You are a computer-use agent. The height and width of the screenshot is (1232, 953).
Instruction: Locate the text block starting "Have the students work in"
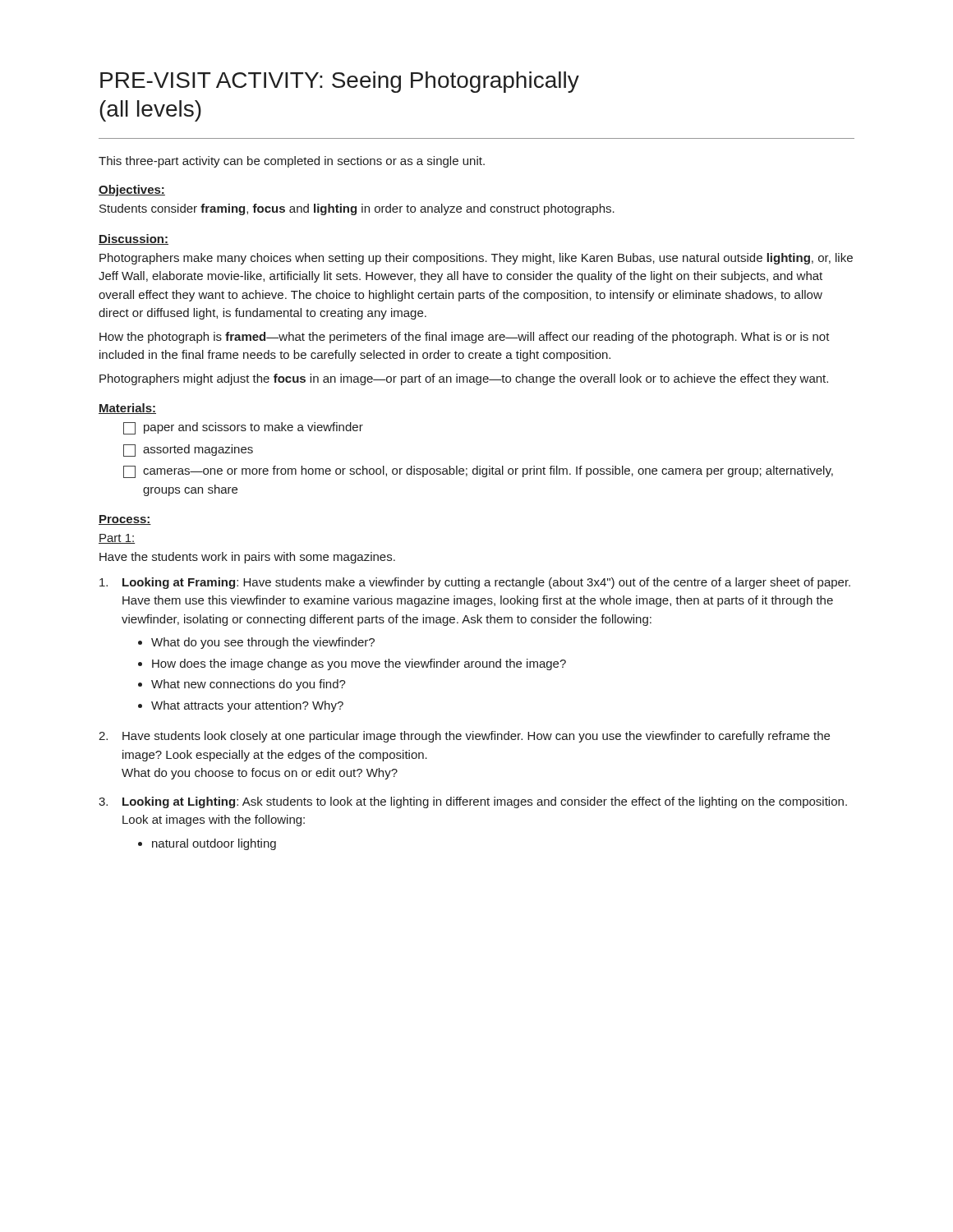click(247, 556)
